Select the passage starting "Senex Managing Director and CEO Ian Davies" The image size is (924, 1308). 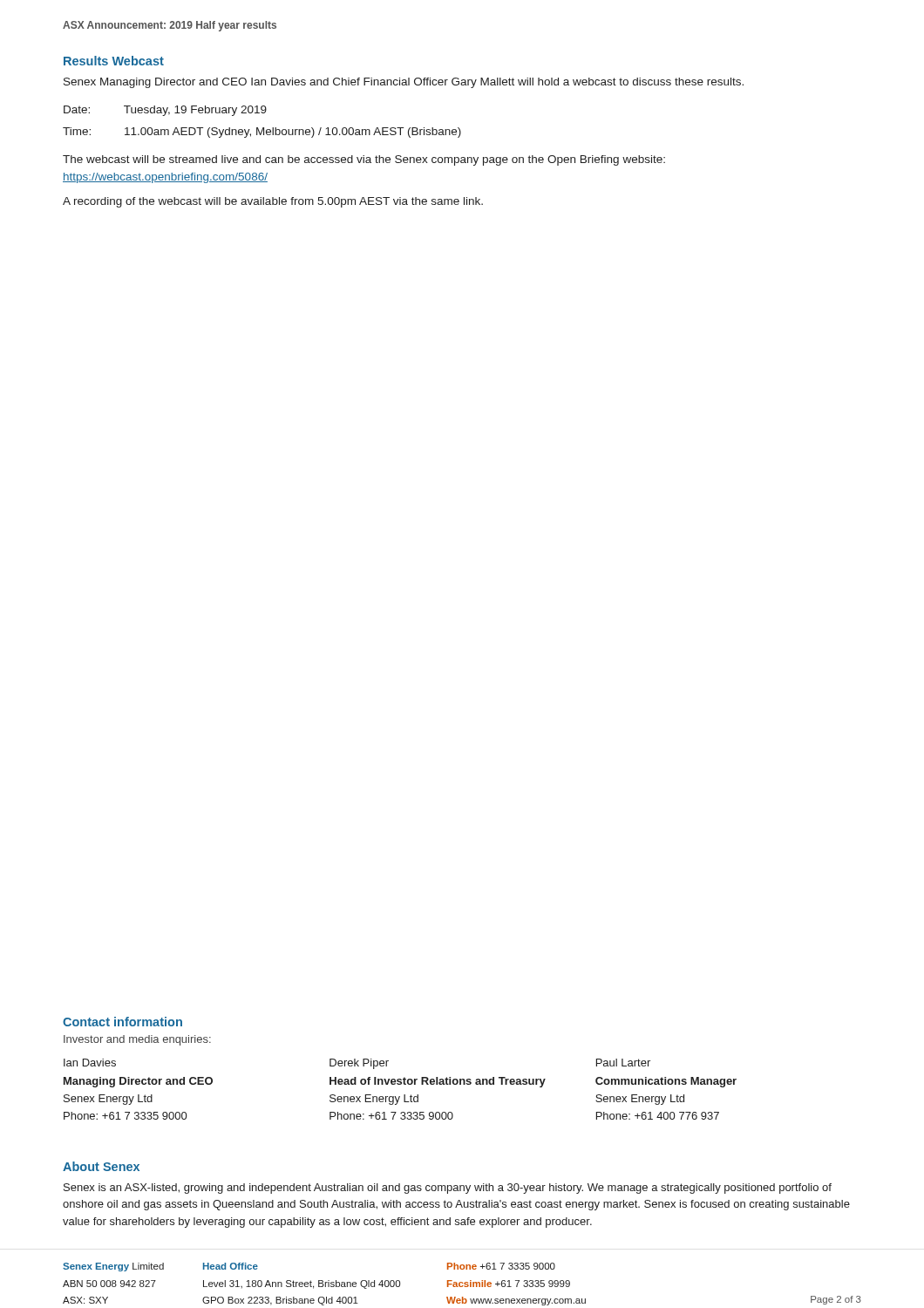[404, 81]
